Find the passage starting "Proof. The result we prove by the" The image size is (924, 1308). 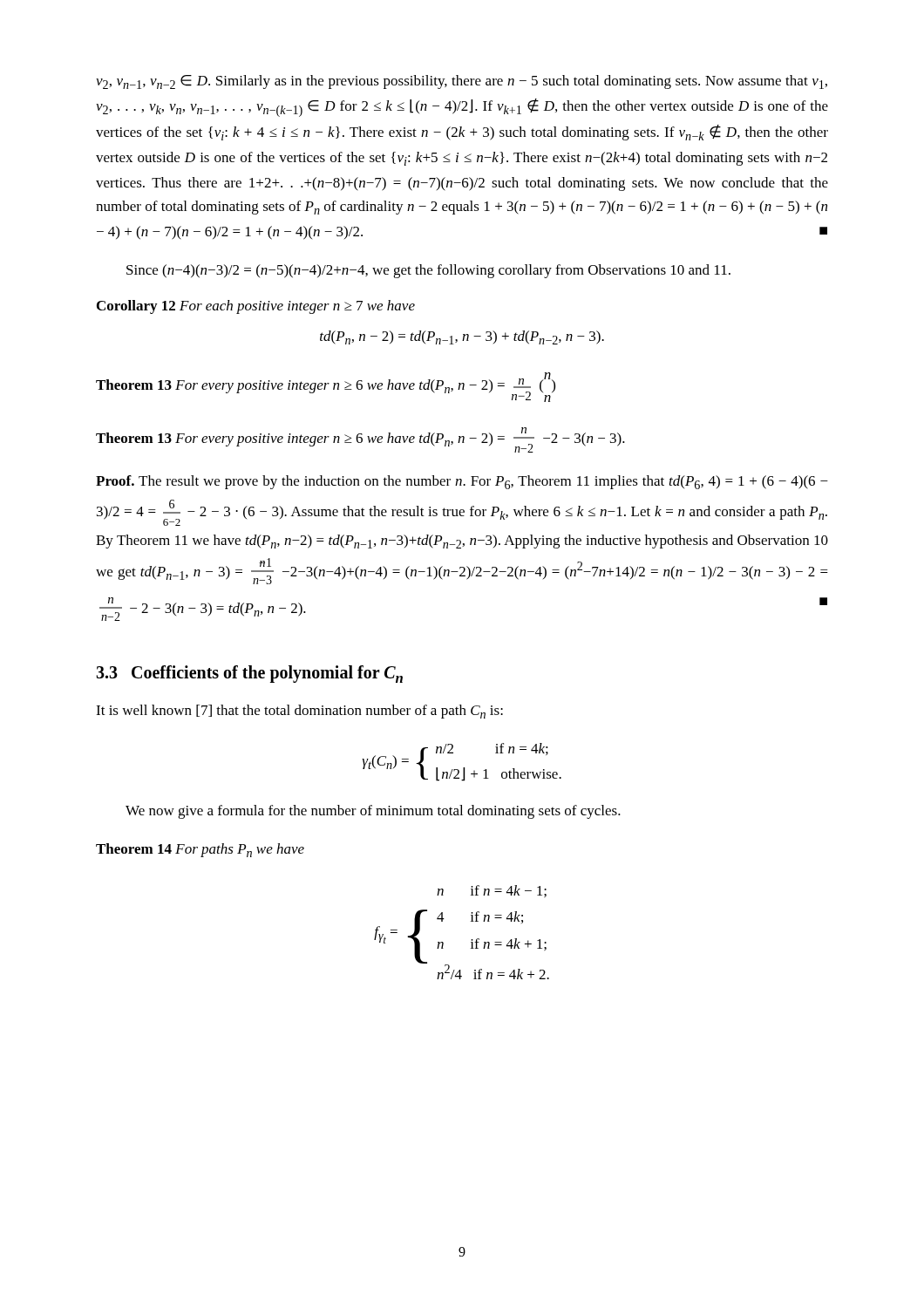click(x=462, y=549)
